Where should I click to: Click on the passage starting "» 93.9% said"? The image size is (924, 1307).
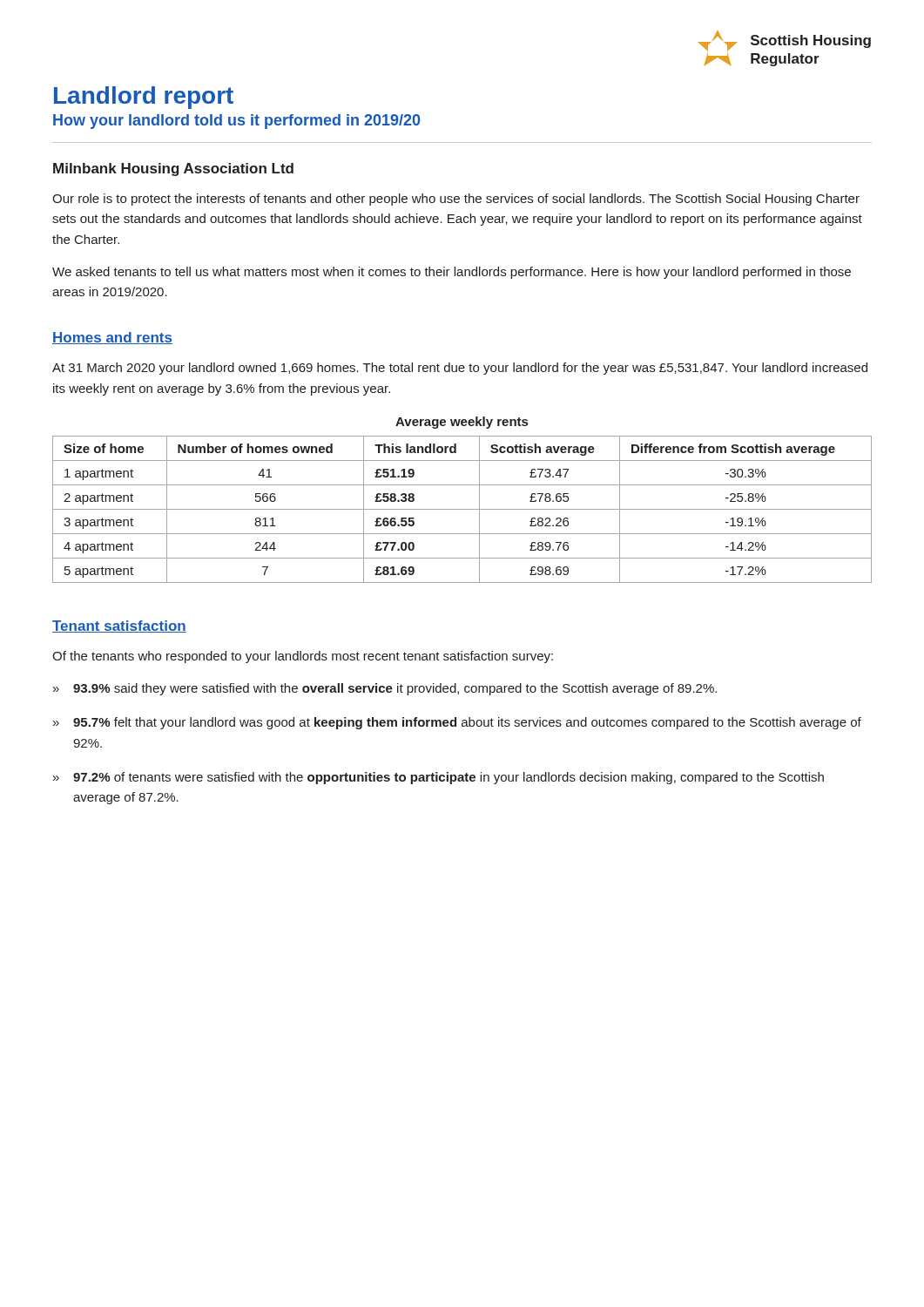click(462, 688)
